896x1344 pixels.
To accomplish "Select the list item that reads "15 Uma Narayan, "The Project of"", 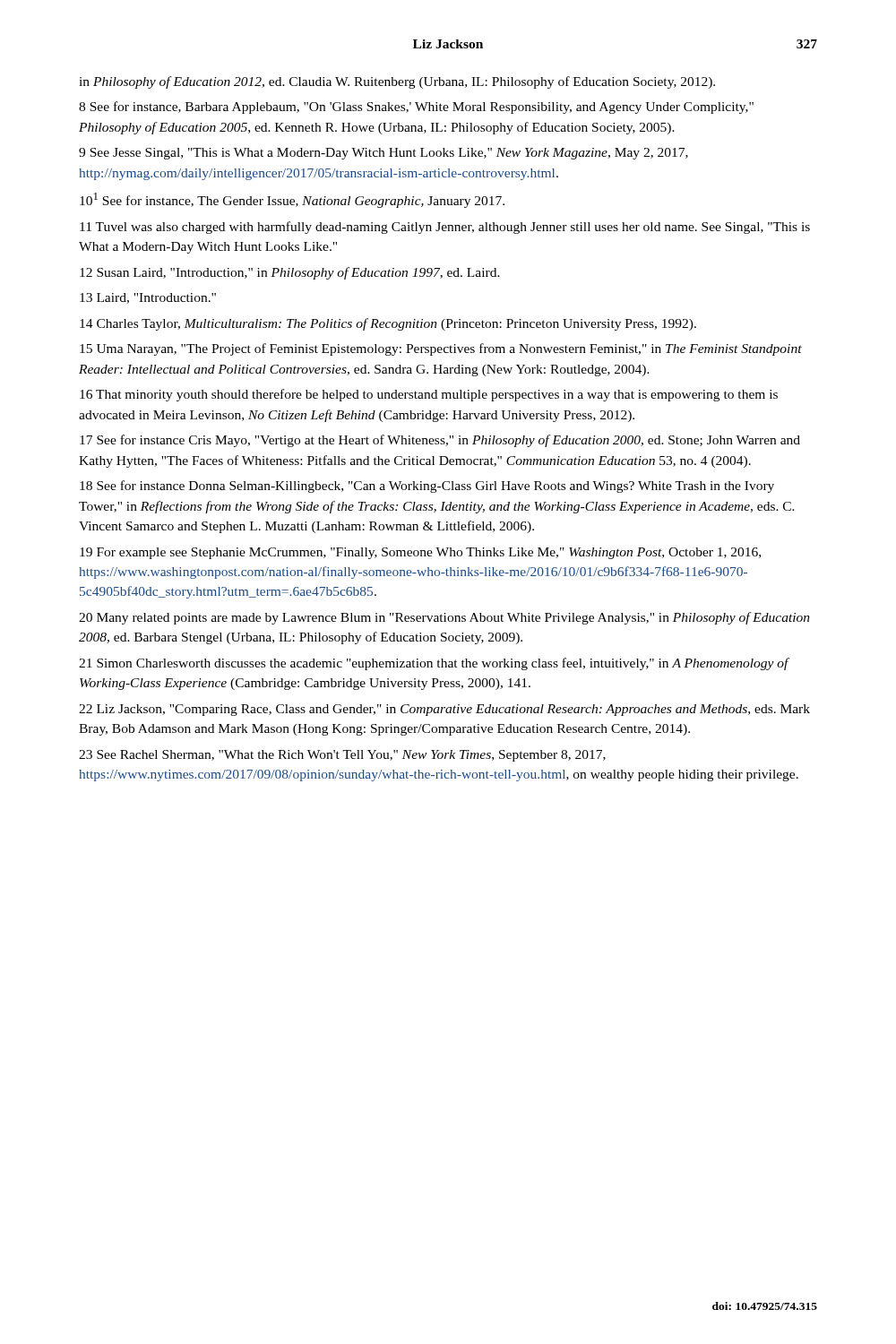I will point(440,358).
